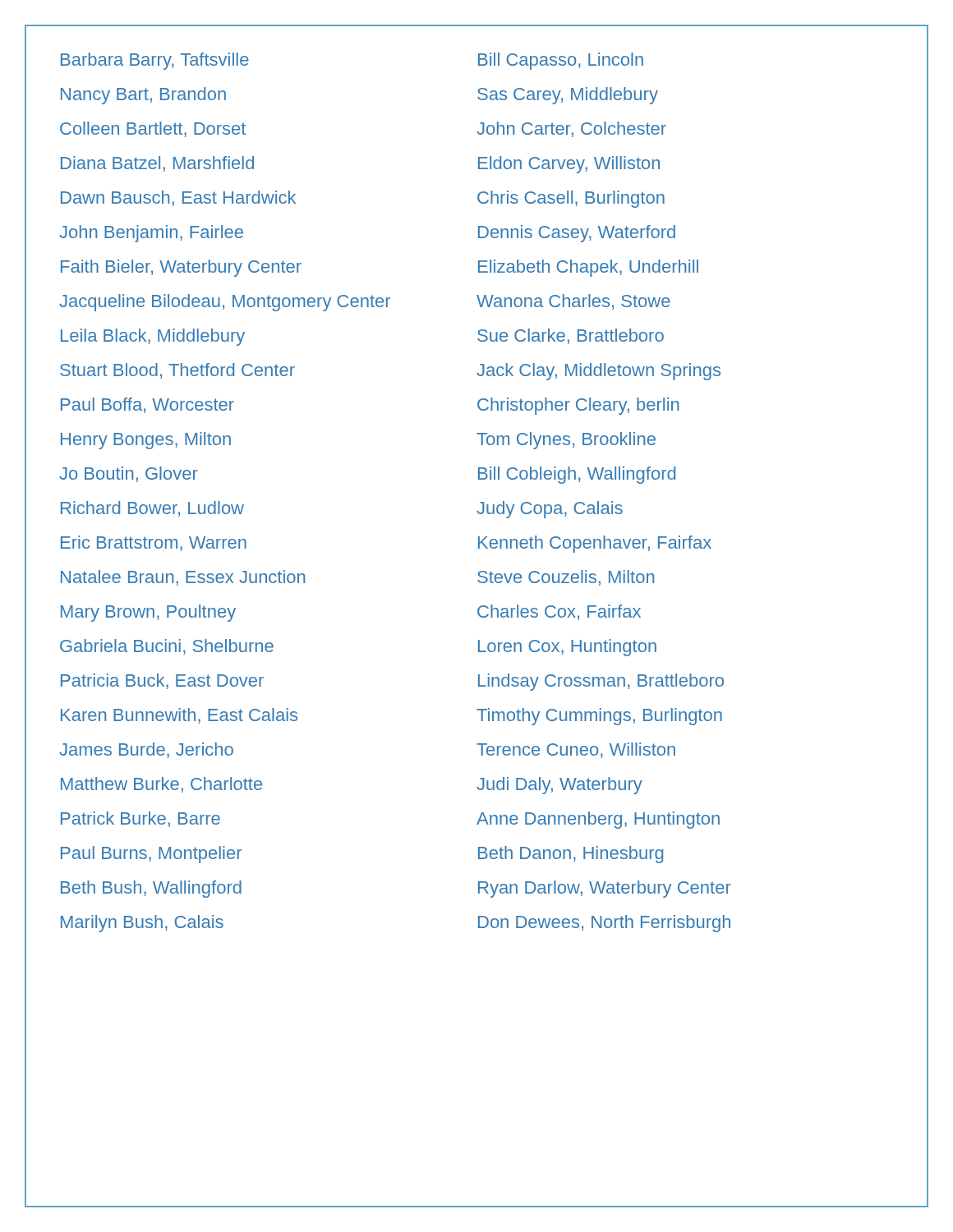Locate the element starting "Eldon Carvey, Williston"
Screen dimensions: 1232x953
pyautogui.click(x=569, y=163)
